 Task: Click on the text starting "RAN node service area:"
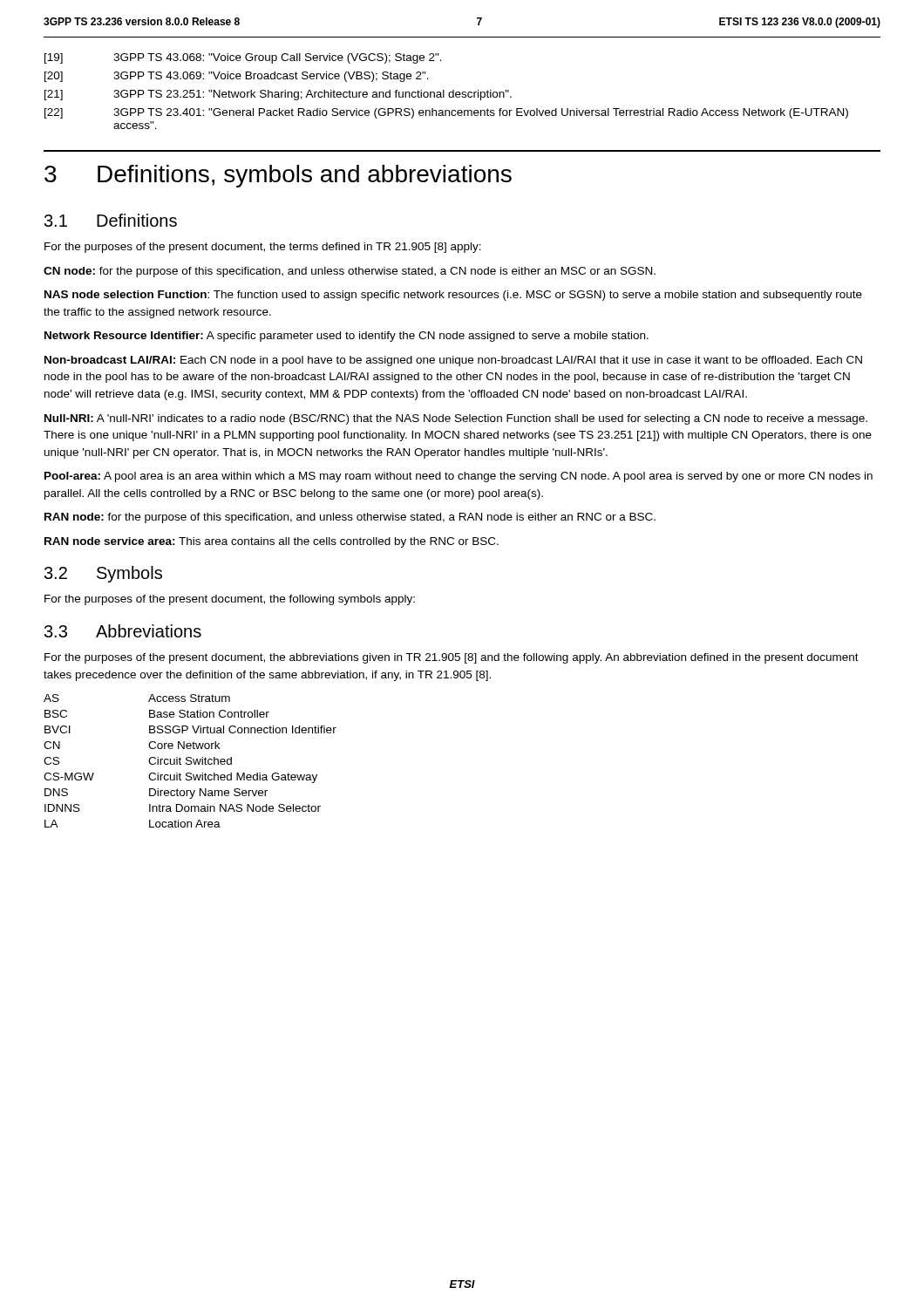point(462,541)
